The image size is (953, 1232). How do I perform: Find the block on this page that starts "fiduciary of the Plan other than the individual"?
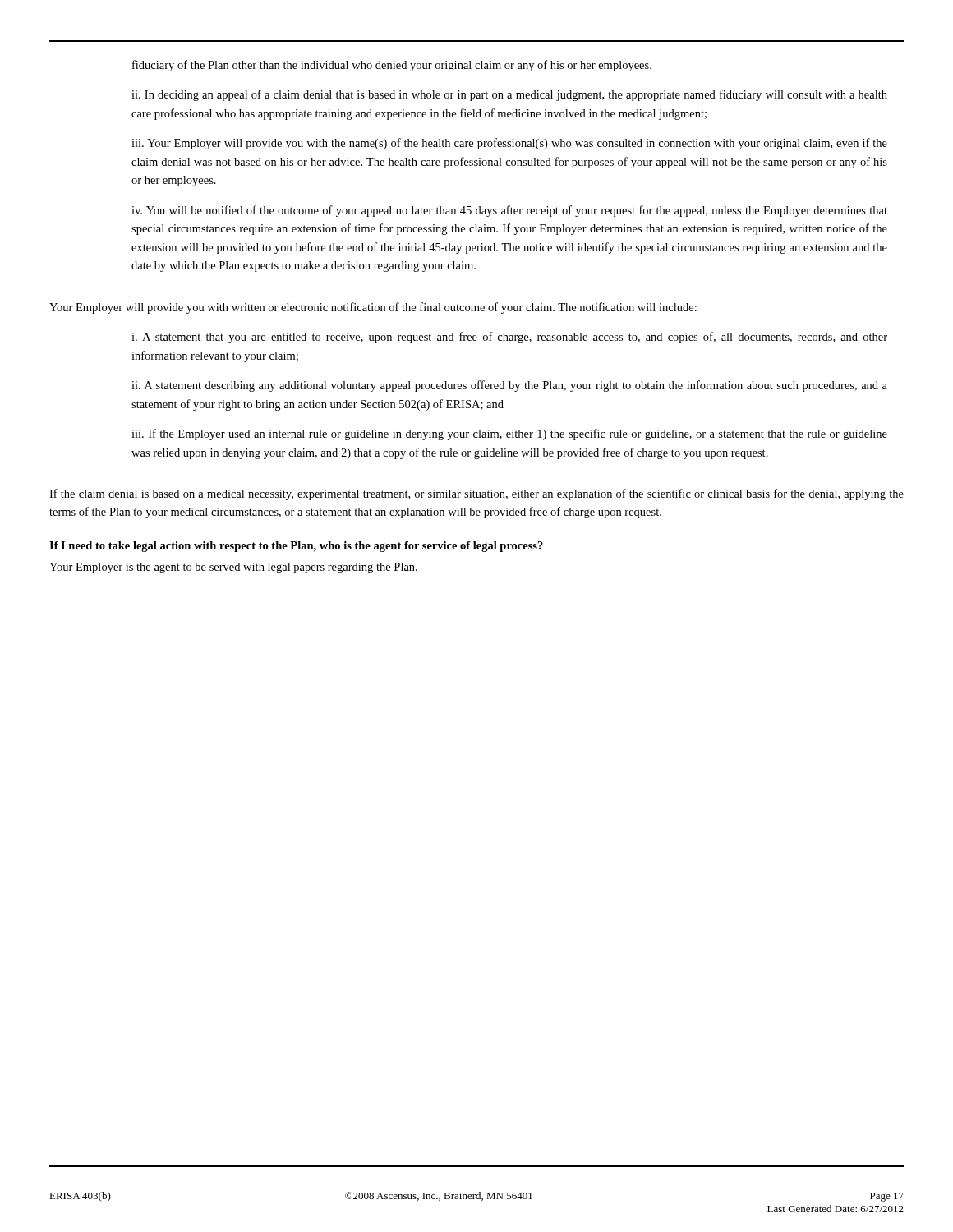click(x=392, y=65)
